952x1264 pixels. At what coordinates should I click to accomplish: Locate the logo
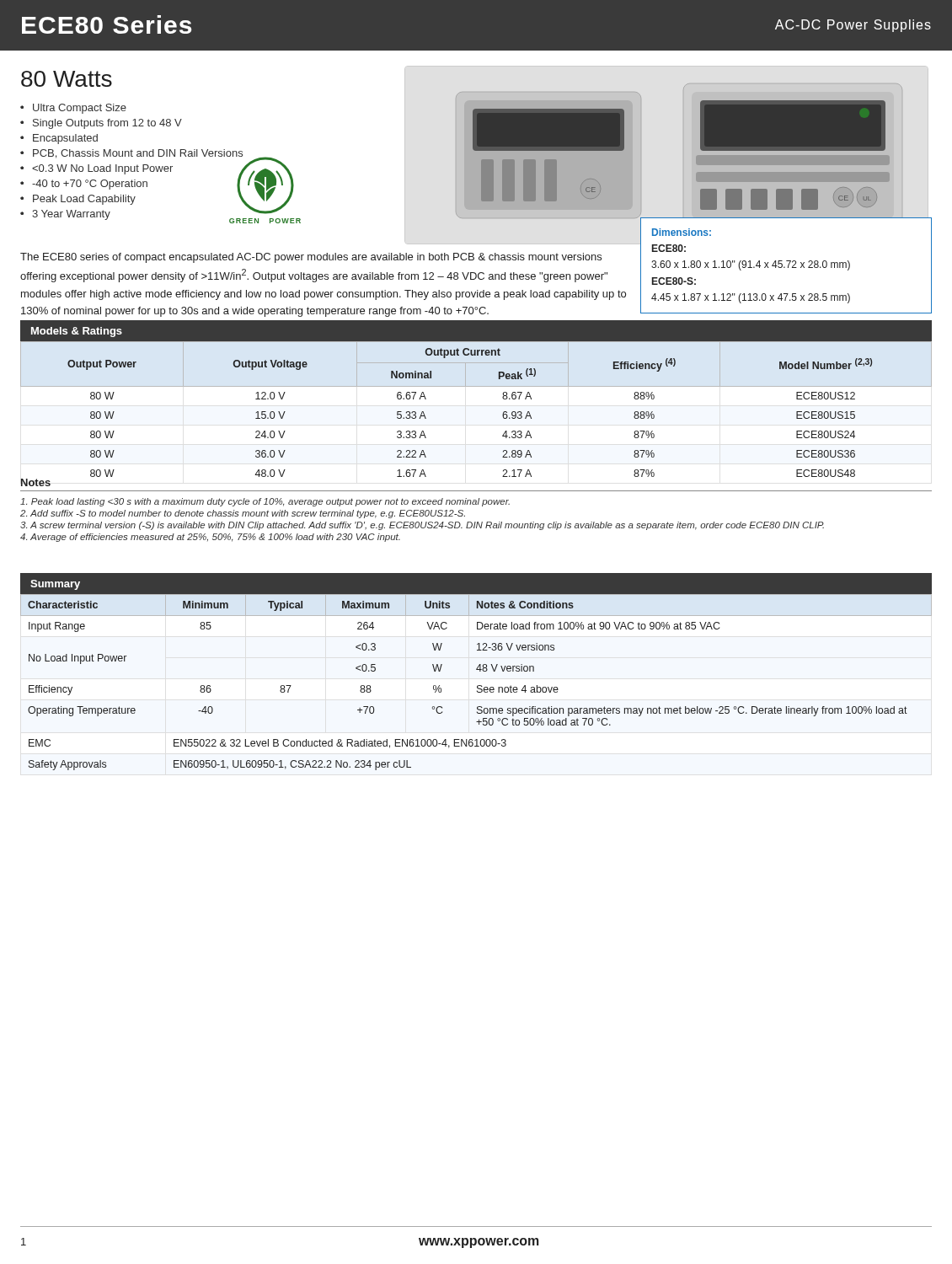point(265,190)
